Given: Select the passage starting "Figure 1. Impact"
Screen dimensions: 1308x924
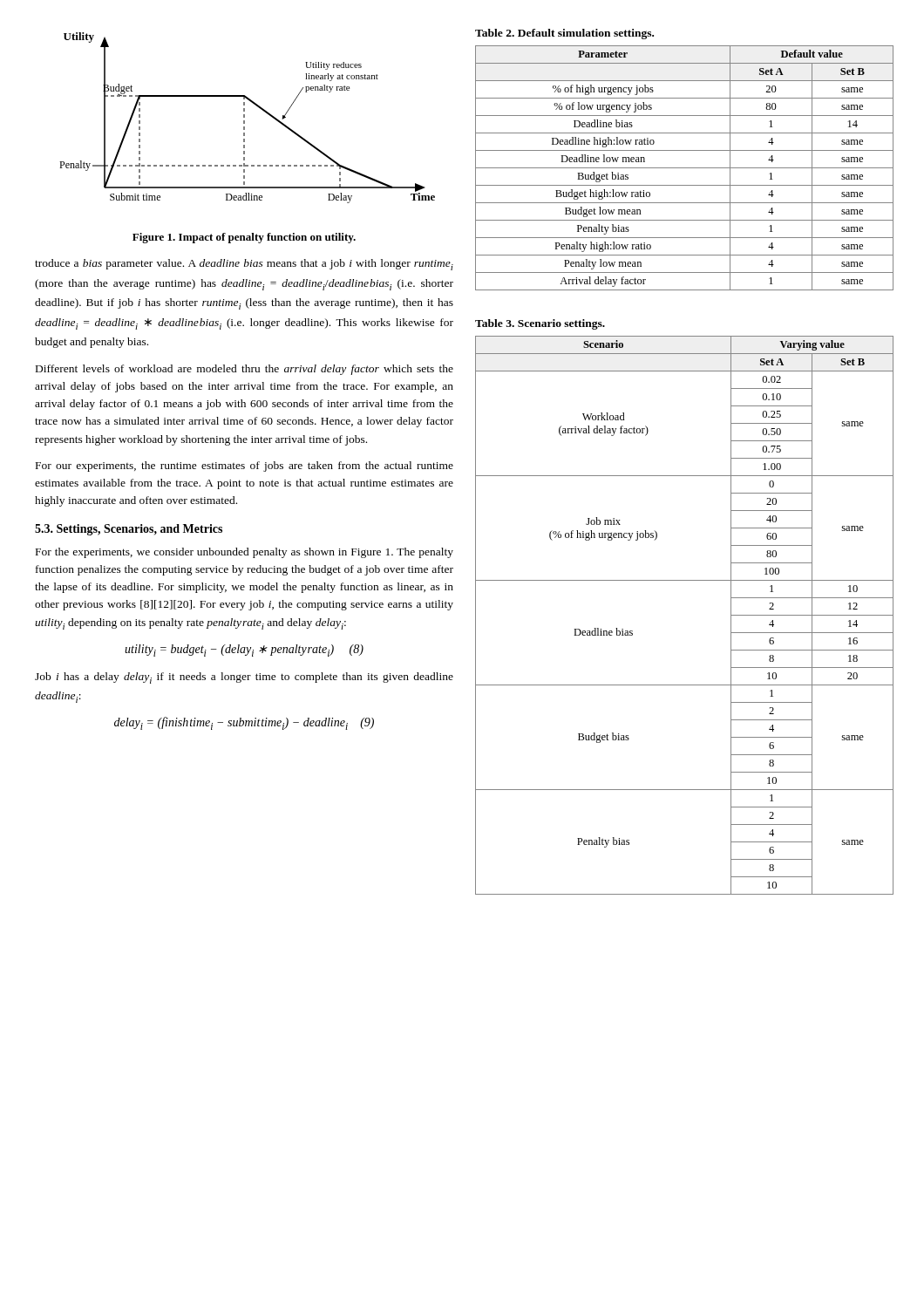Looking at the screenshot, I should [x=244, y=237].
